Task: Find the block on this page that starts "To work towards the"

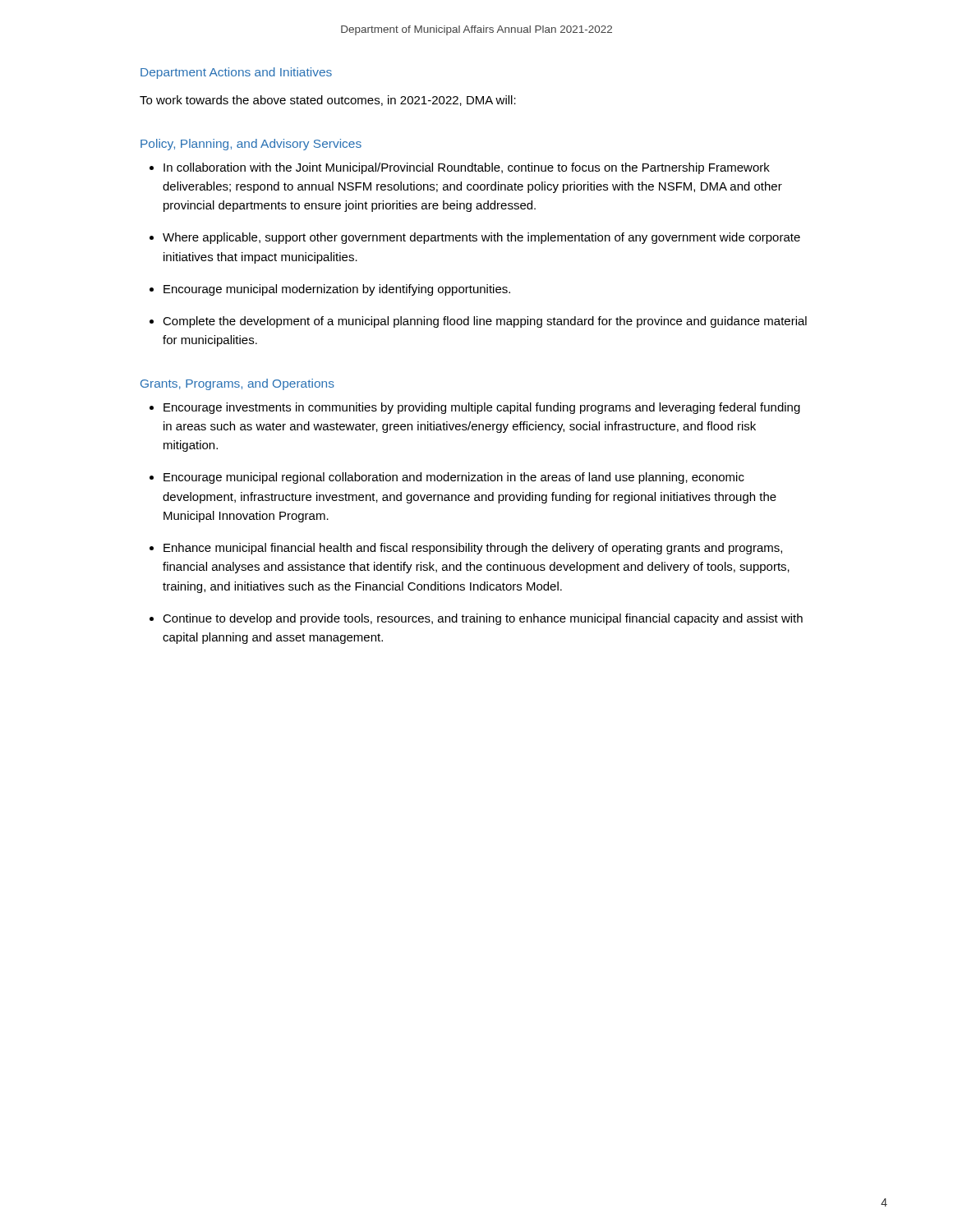Action: [328, 100]
